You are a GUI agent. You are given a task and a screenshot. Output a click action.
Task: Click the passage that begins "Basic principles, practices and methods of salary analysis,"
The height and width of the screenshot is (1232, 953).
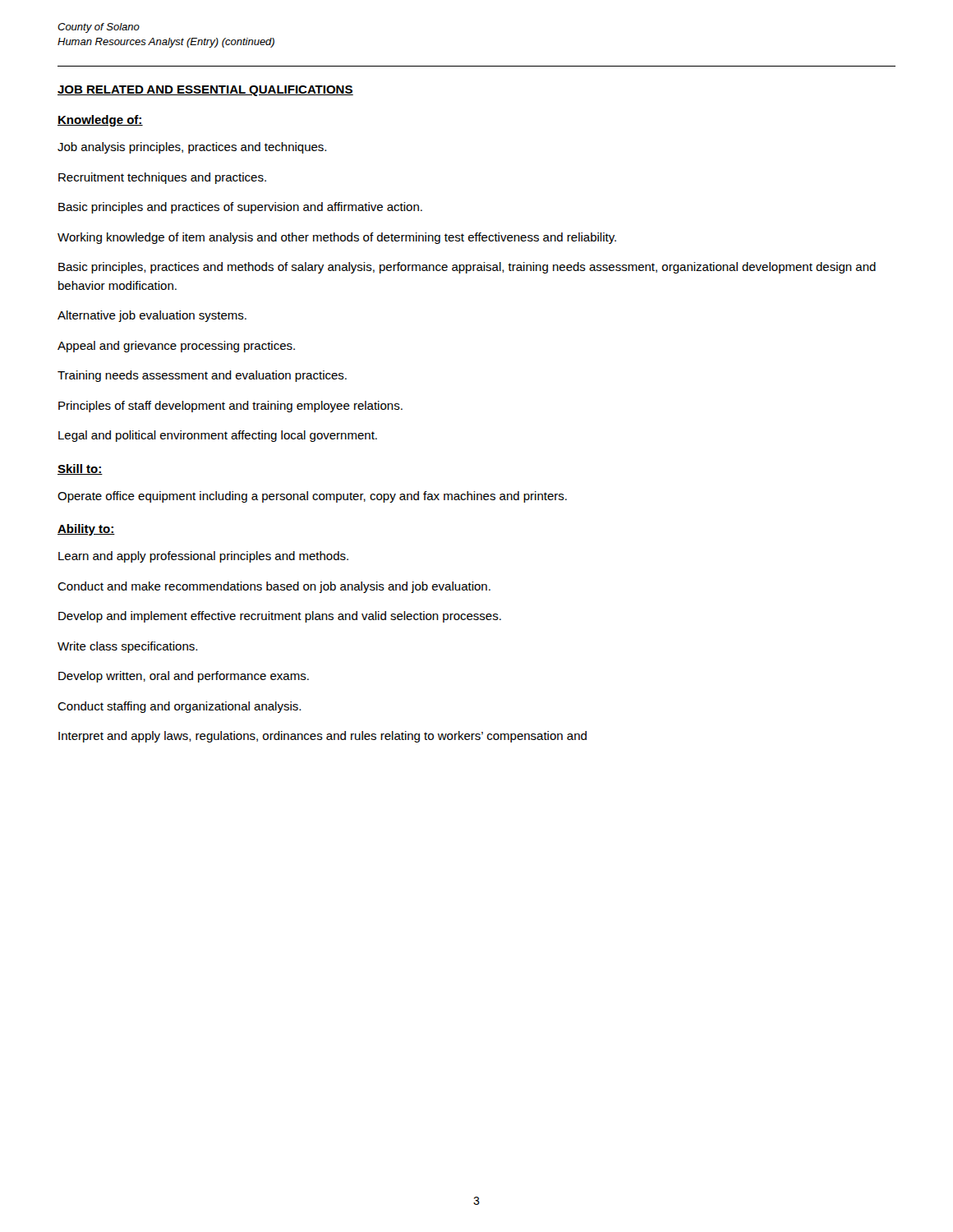pos(467,276)
